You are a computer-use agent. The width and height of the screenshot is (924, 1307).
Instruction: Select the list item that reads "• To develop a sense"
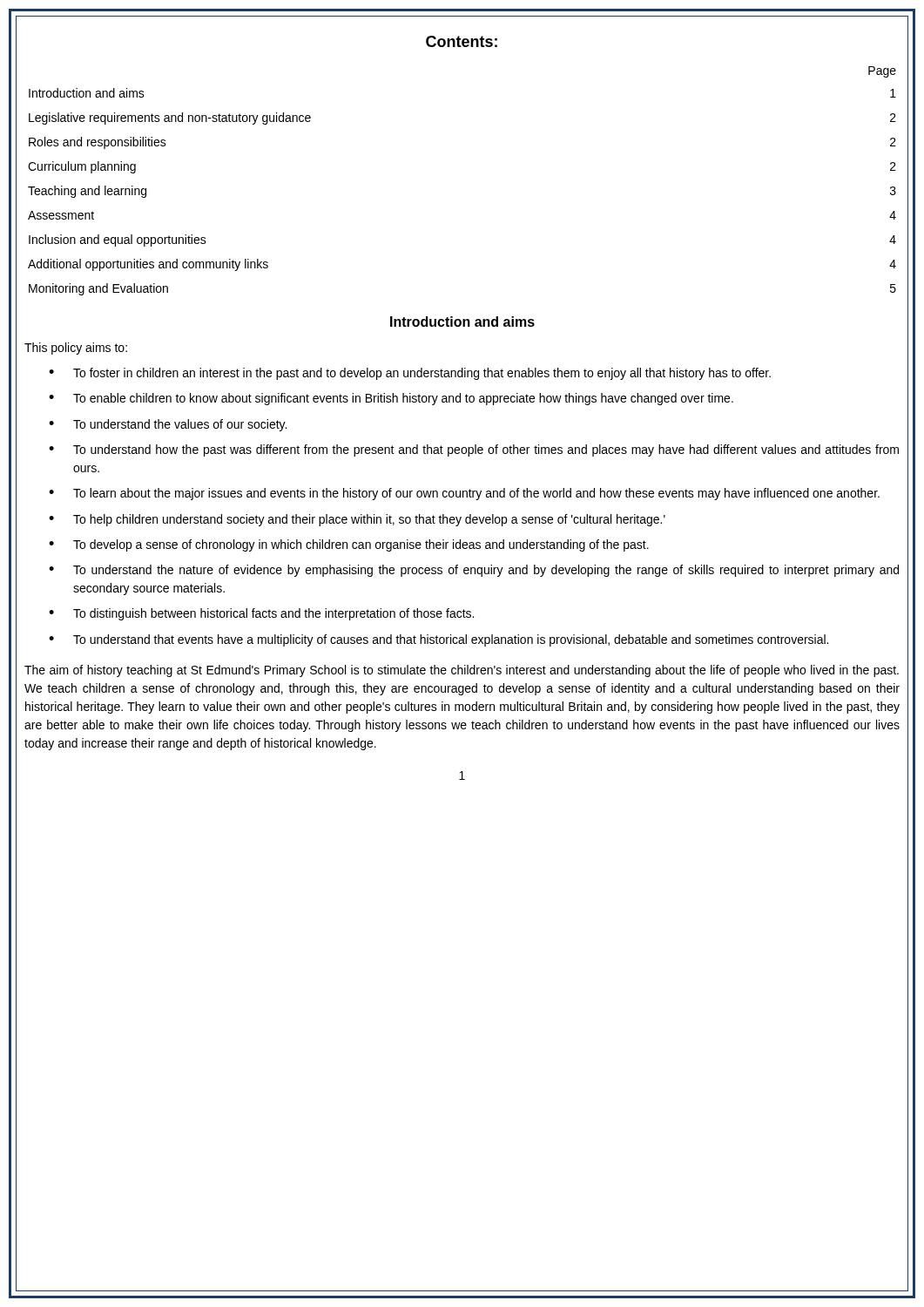(462, 545)
